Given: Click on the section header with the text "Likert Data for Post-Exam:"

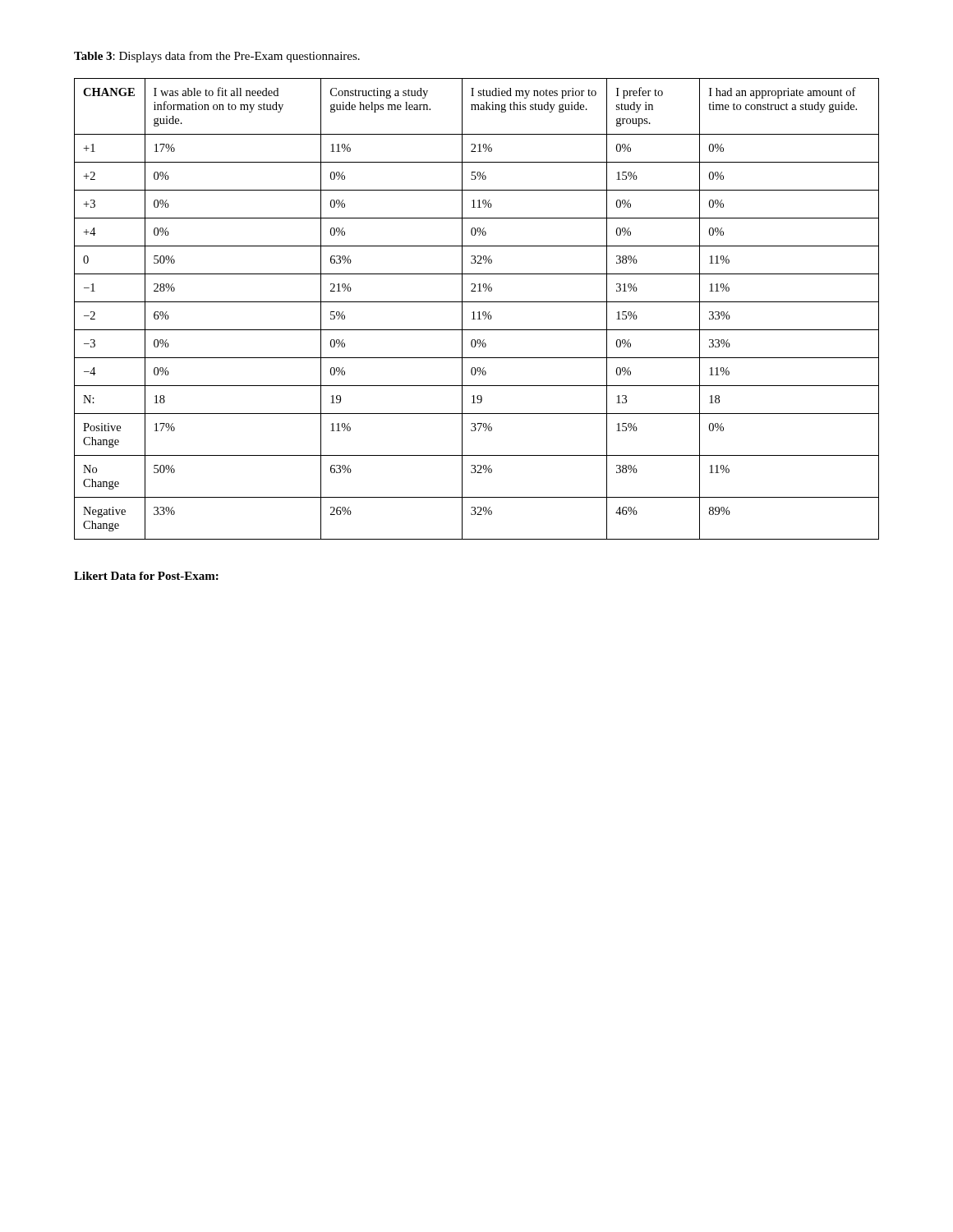Looking at the screenshot, I should pyautogui.click(x=147, y=576).
